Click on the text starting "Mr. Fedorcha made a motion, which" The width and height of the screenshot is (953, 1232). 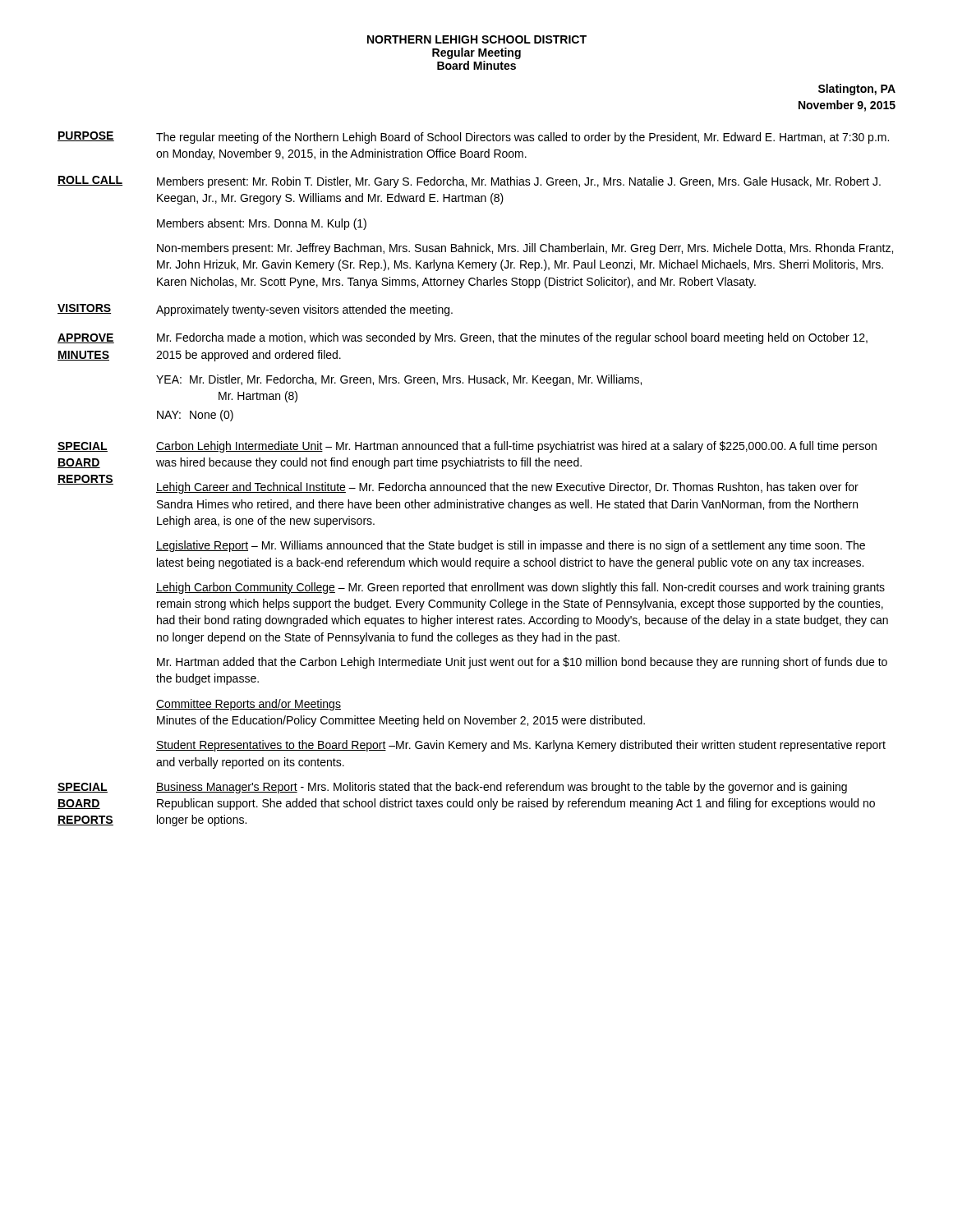[x=526, y=377]
